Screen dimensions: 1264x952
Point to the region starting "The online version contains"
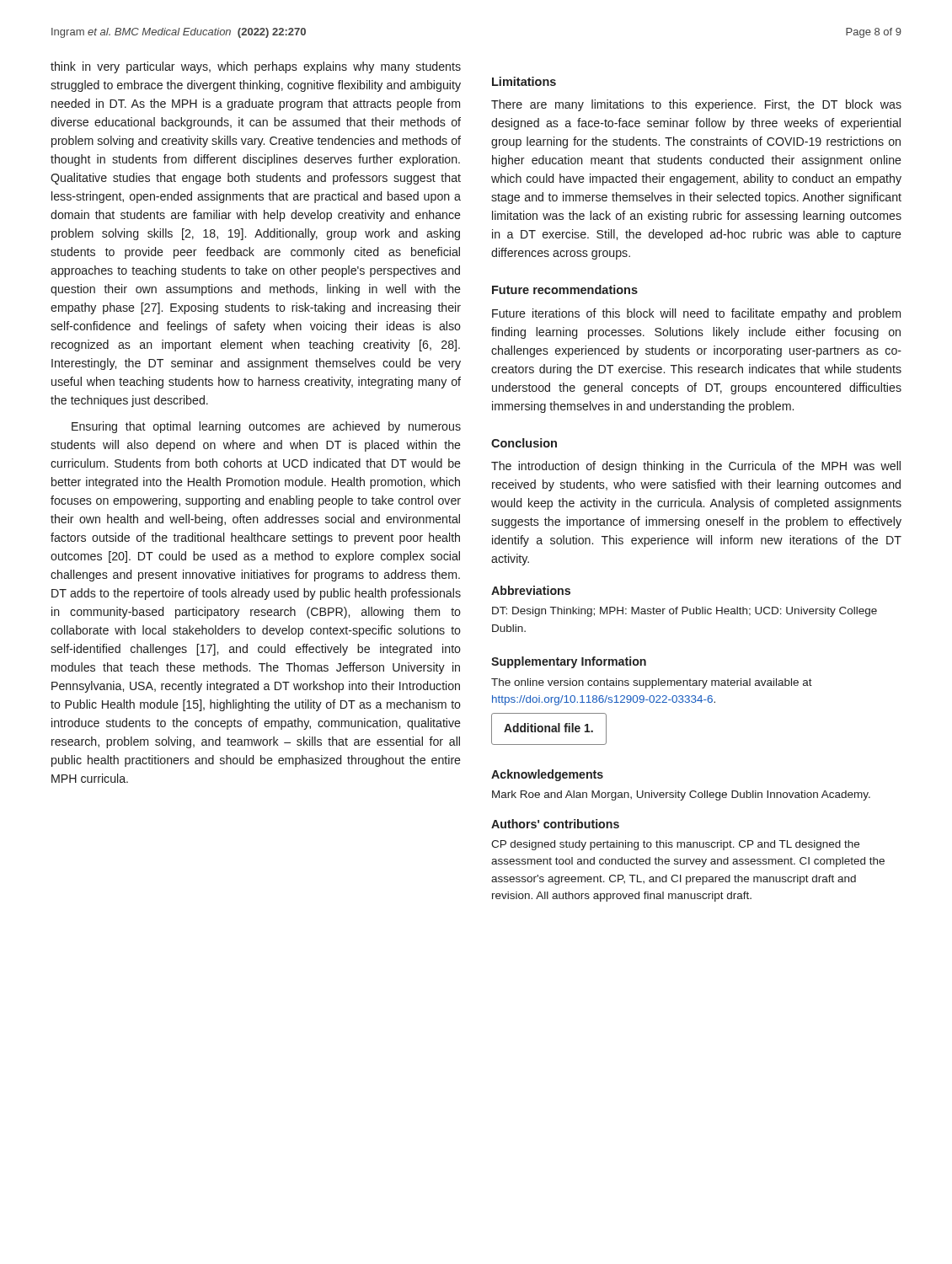click(651, 691)
